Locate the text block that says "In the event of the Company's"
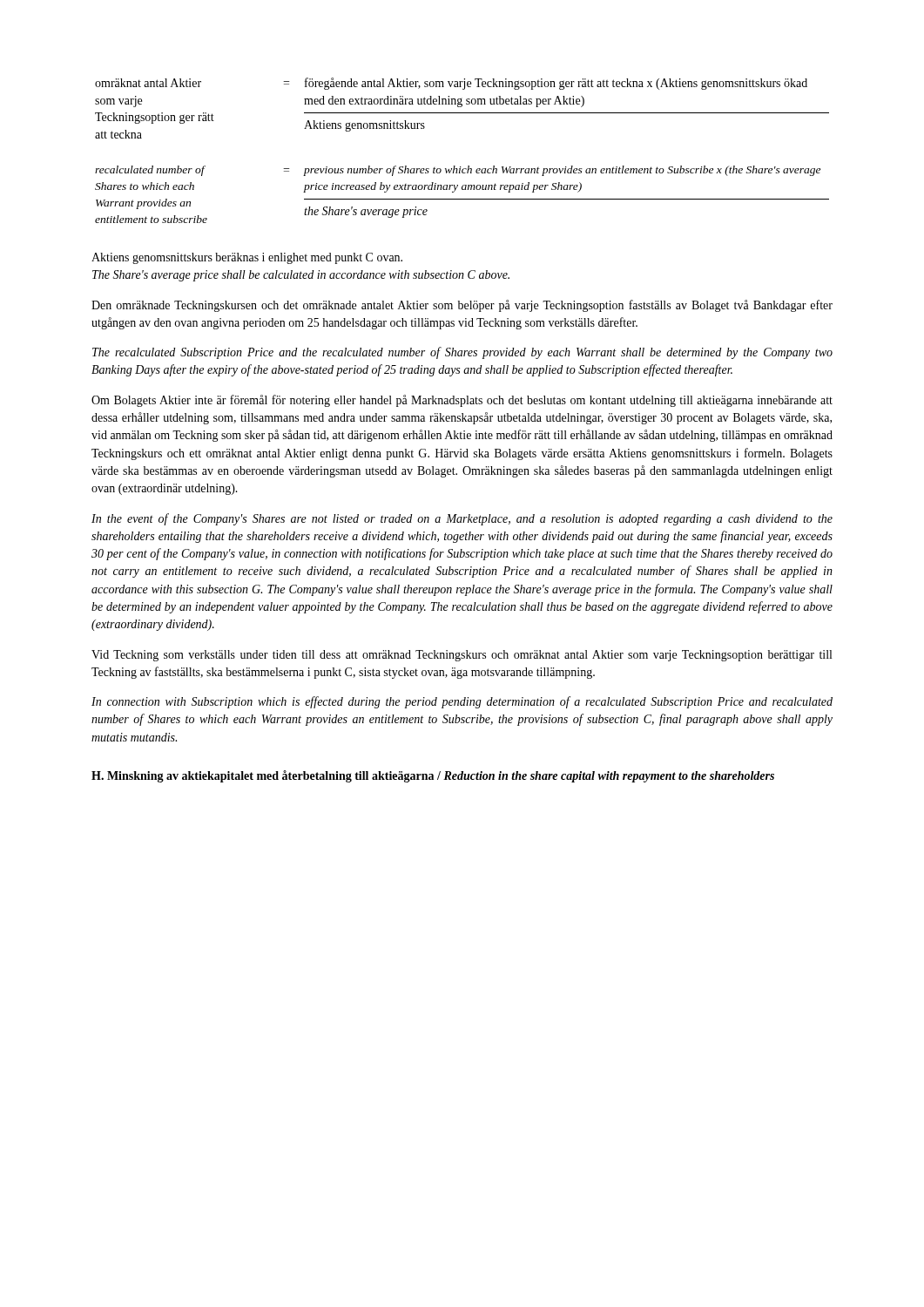 coord(462,572)
